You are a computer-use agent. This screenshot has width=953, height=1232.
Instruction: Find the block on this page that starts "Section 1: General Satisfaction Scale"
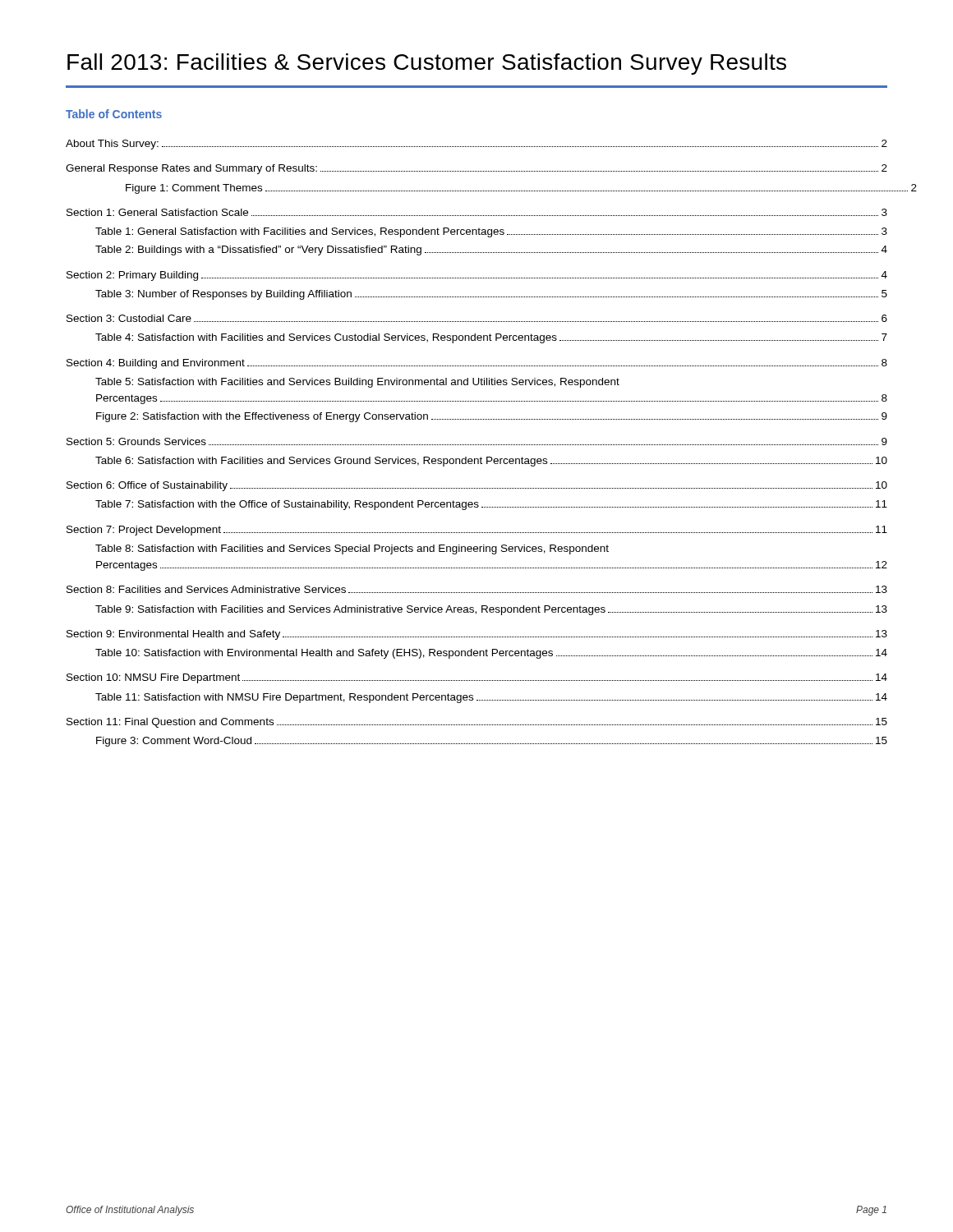pyautogui.click(x=476, y=213)
